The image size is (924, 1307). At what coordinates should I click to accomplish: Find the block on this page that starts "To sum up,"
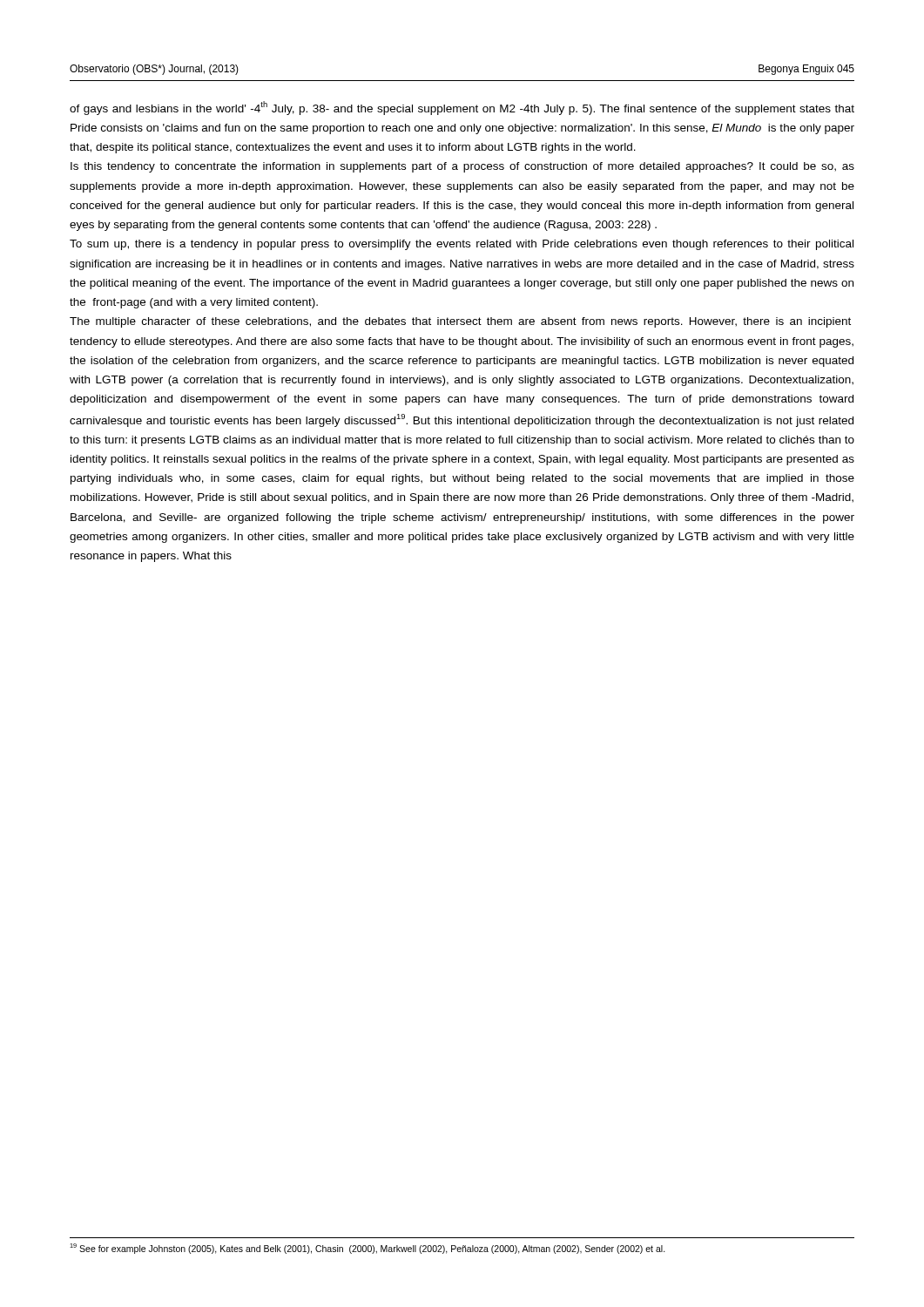[x=462, y=273]
